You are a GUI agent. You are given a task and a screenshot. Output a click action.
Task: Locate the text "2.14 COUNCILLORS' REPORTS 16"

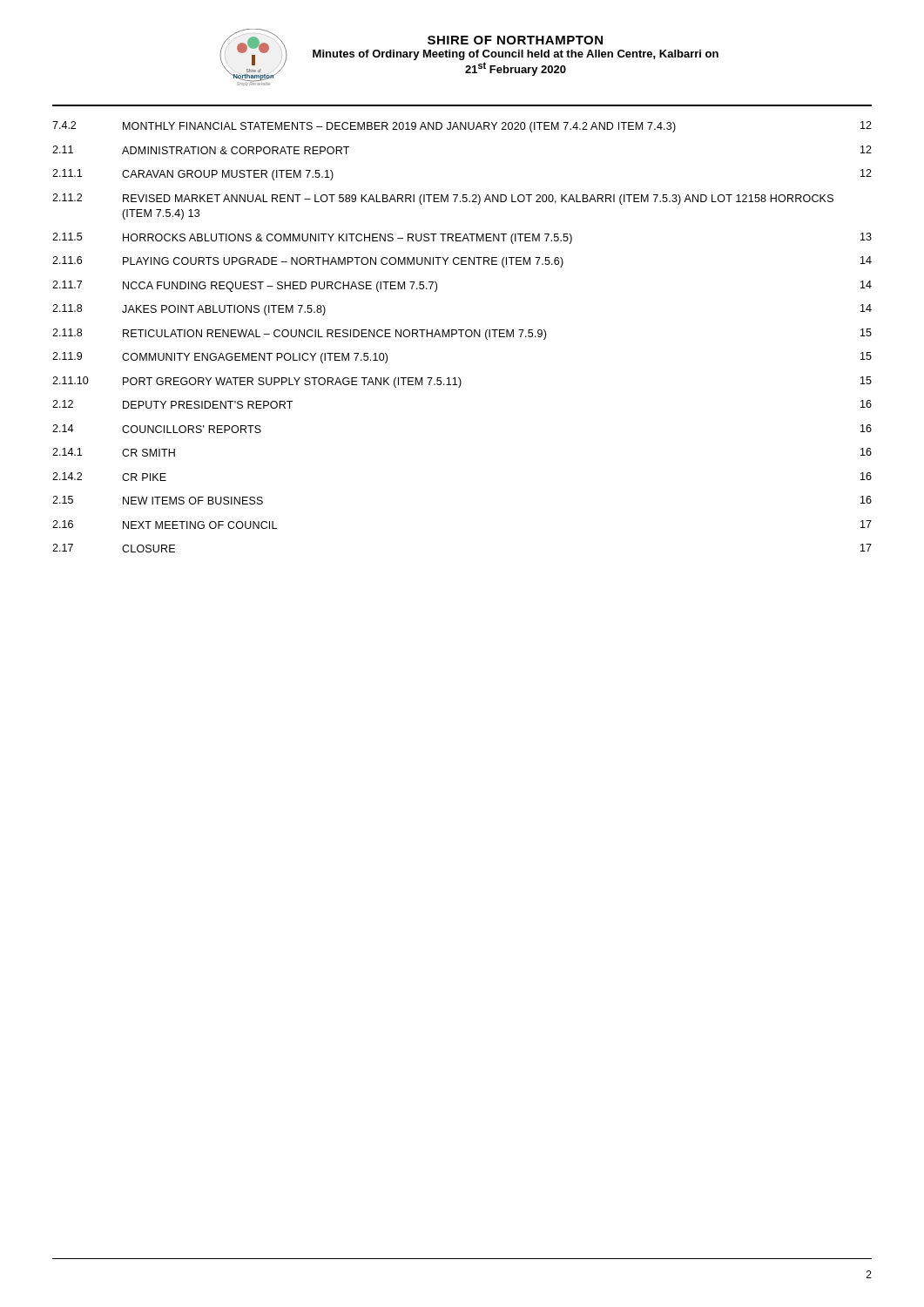[x=68, y=428]
